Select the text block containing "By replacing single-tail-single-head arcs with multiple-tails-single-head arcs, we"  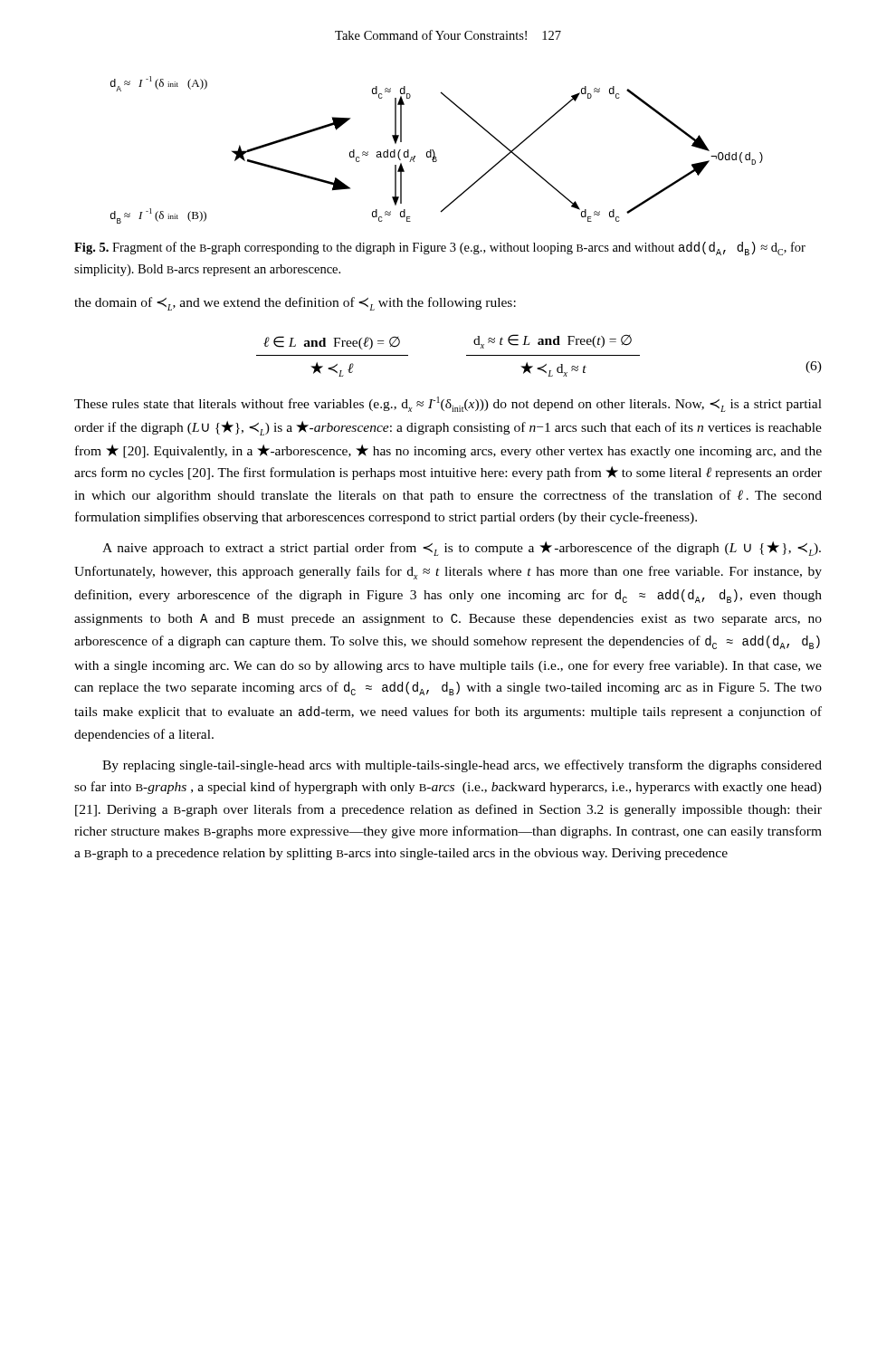[x=448, y=809]
